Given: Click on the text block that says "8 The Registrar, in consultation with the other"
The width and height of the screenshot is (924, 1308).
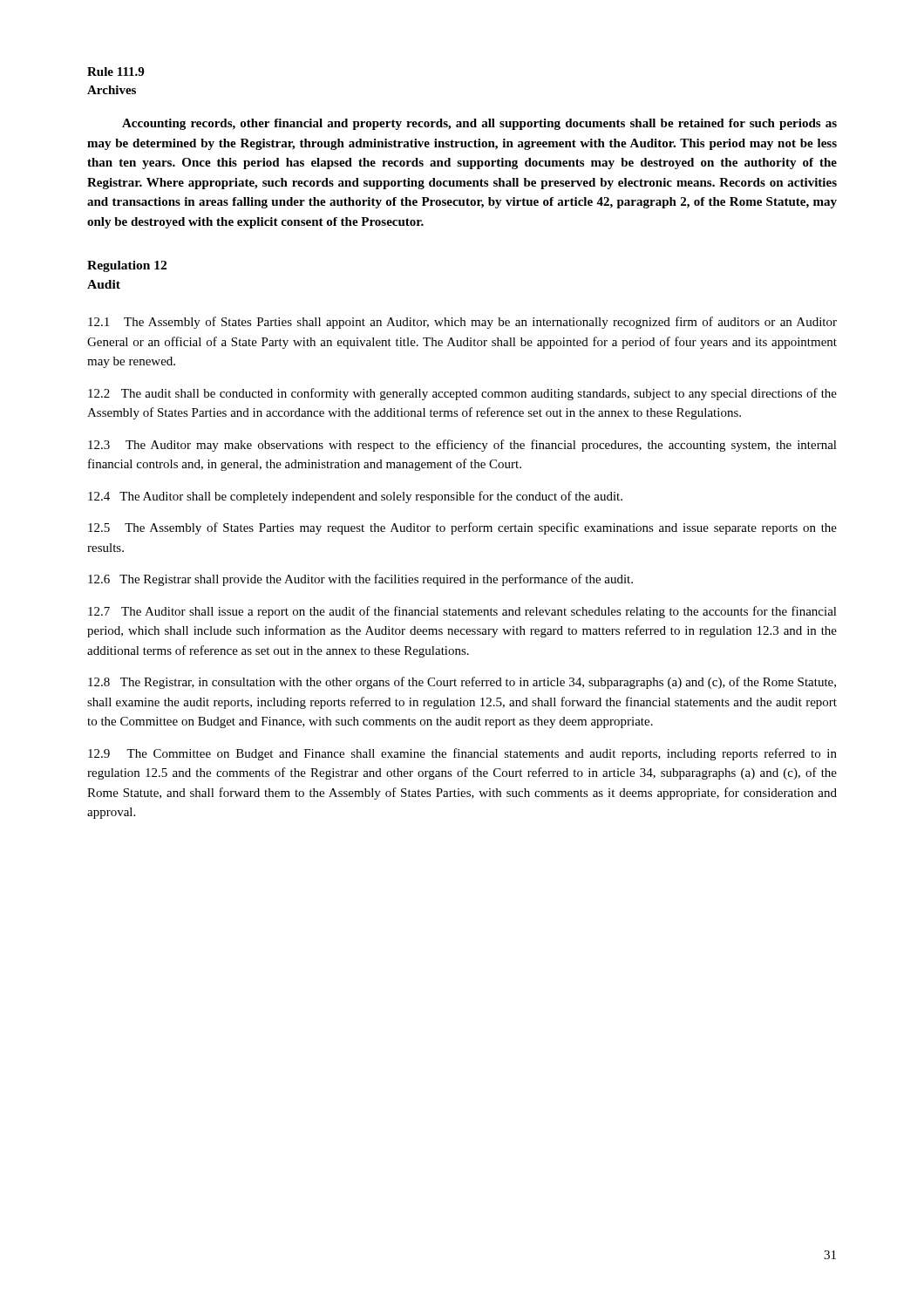Looking at the screenshot, I should coord(462,702).
